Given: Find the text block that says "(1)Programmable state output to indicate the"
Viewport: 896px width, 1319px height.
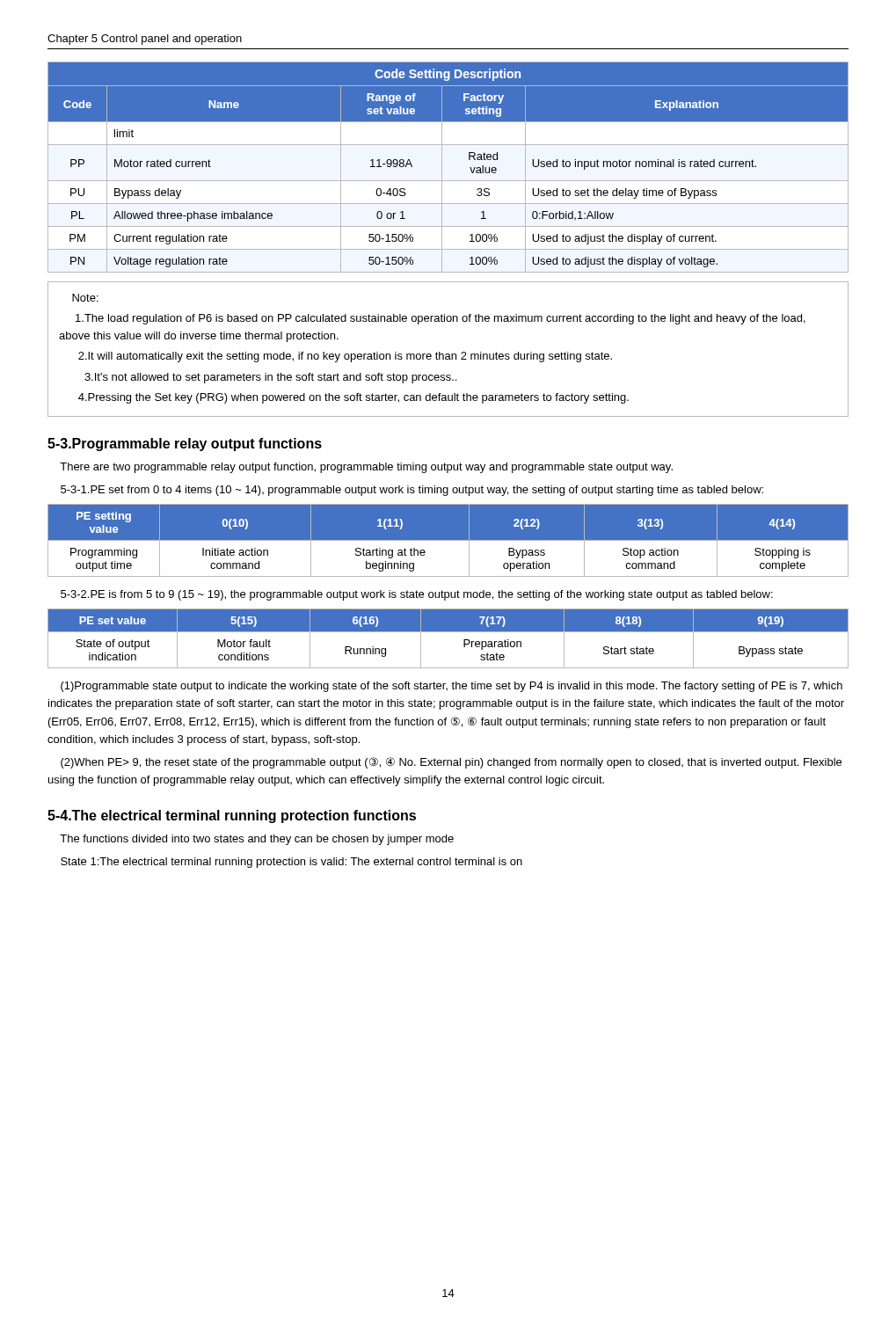Looking at the screenshot, I should point(446,712).
